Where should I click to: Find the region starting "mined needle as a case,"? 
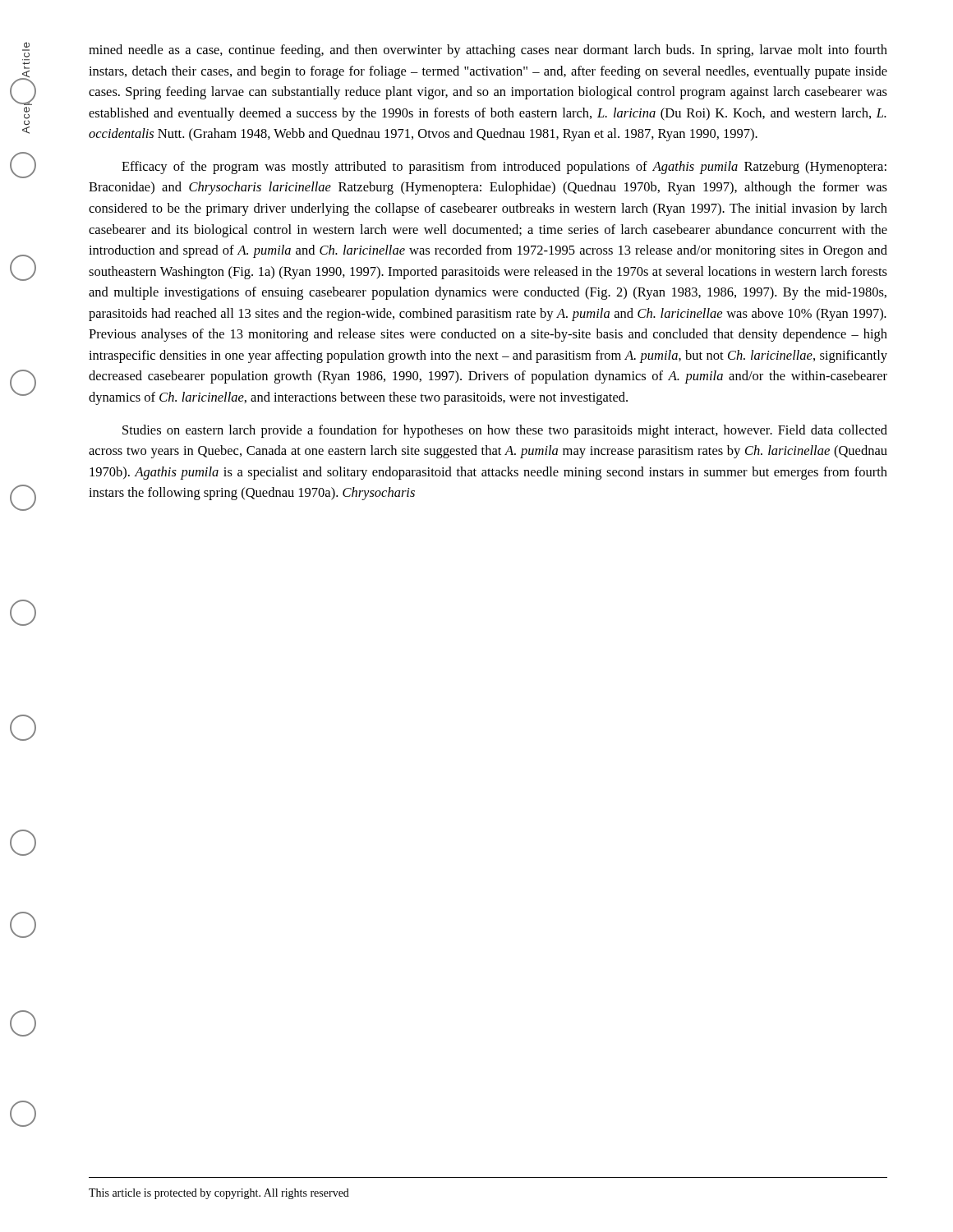pos(488,92)
